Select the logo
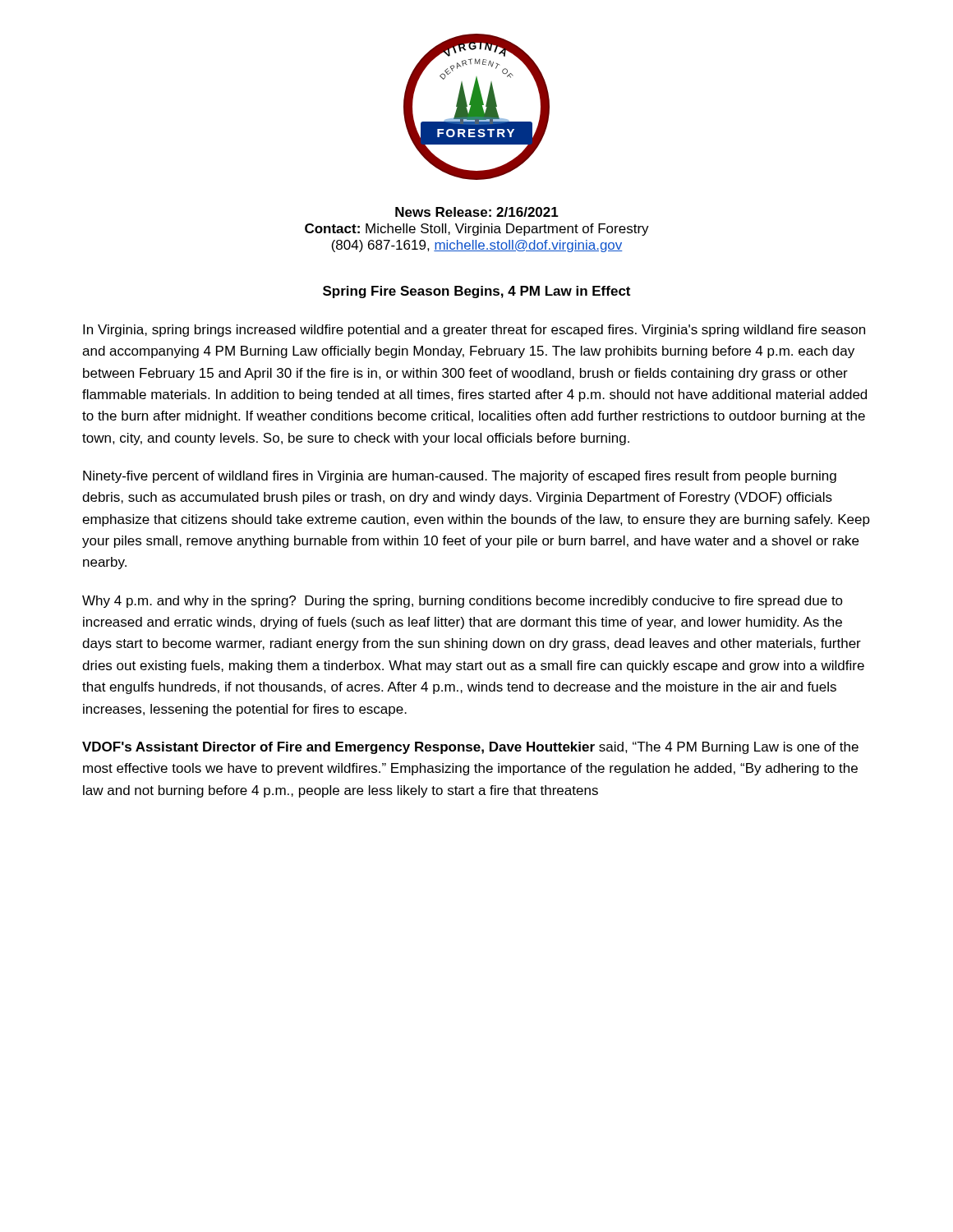953x1232 pixels. pos(476,109)
